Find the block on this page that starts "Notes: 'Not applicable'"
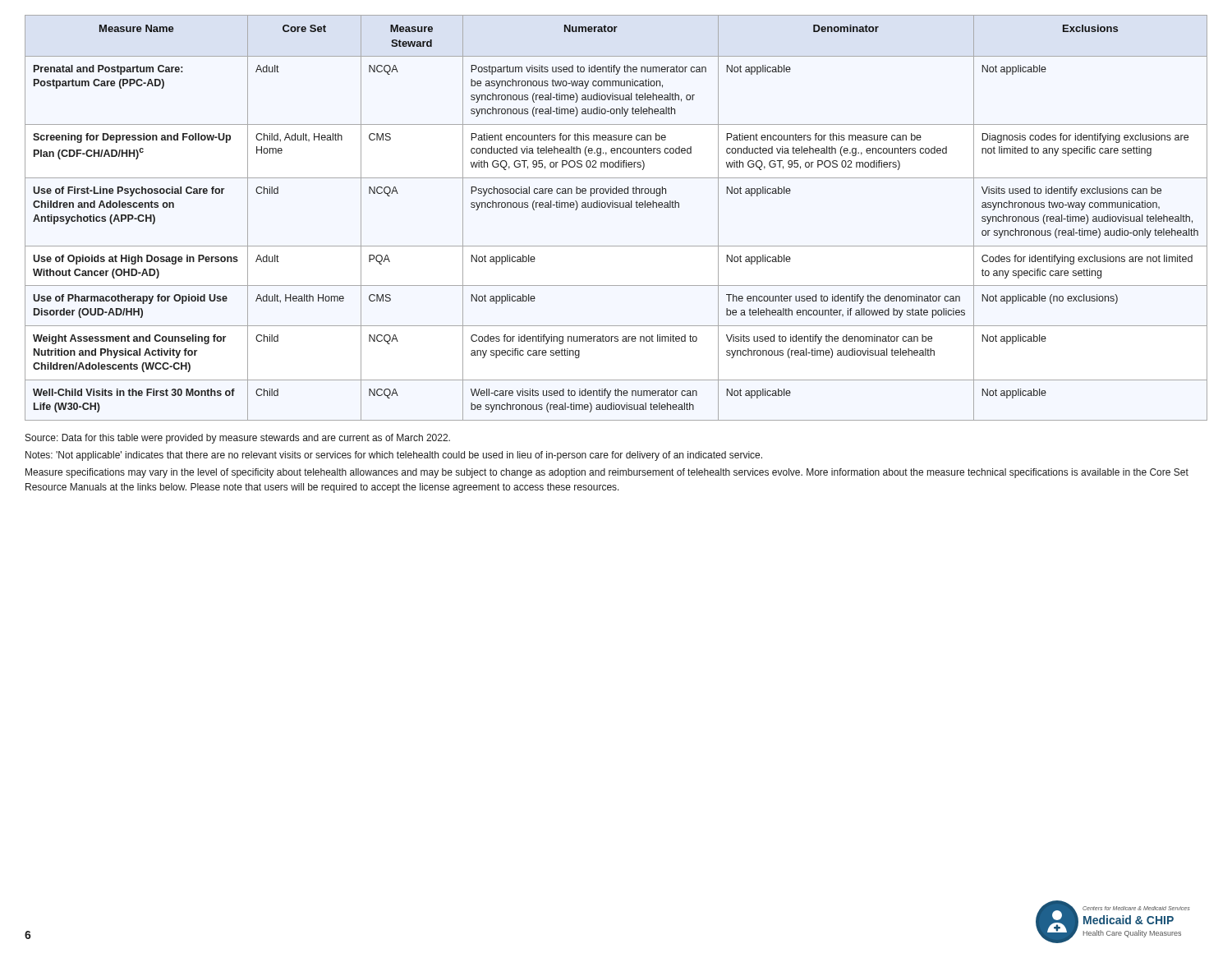 point(616,455)
